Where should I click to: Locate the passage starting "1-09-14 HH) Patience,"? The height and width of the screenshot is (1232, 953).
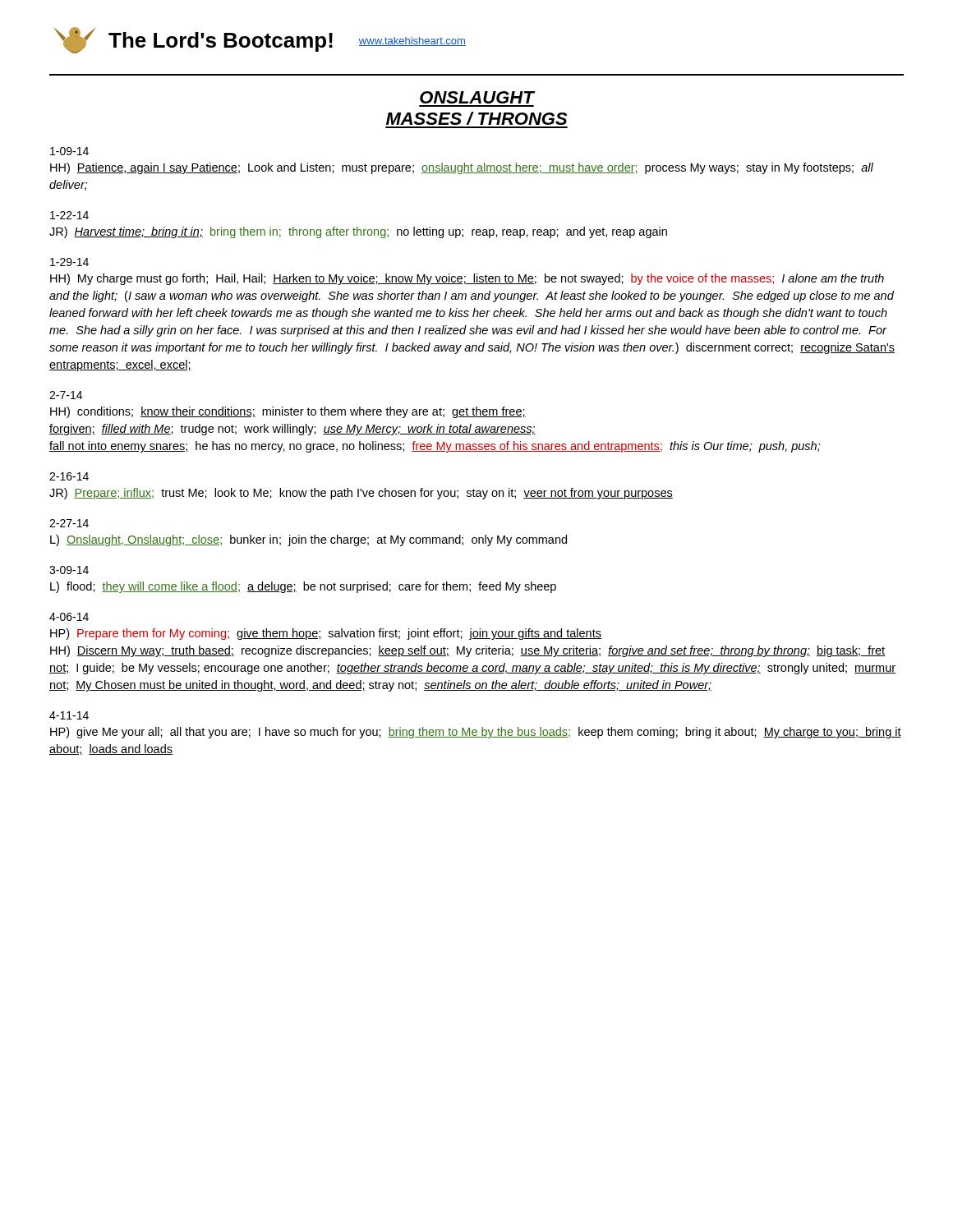[x=476, y=169]
